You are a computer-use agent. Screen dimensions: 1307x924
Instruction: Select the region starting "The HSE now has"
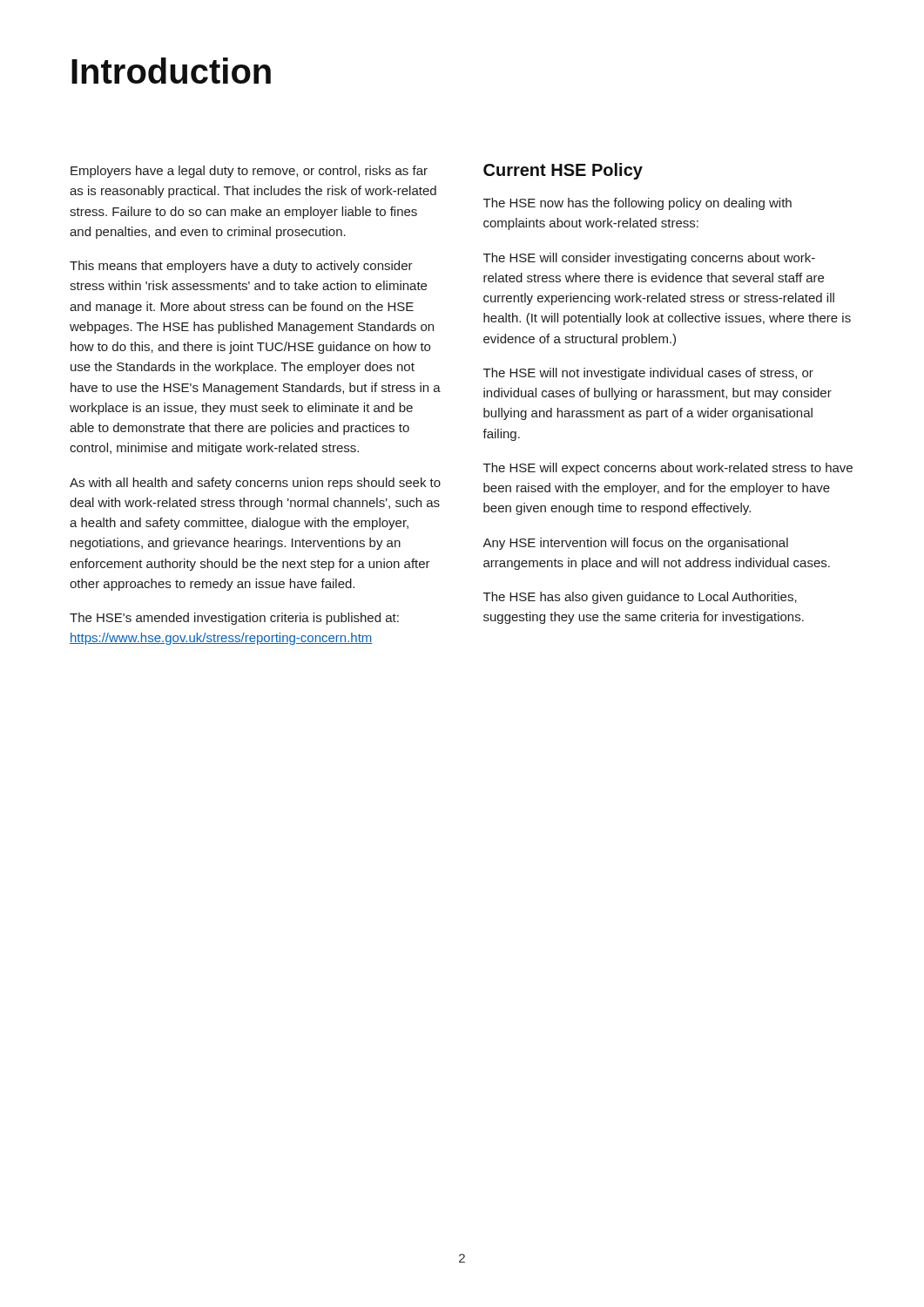(669, 213)
